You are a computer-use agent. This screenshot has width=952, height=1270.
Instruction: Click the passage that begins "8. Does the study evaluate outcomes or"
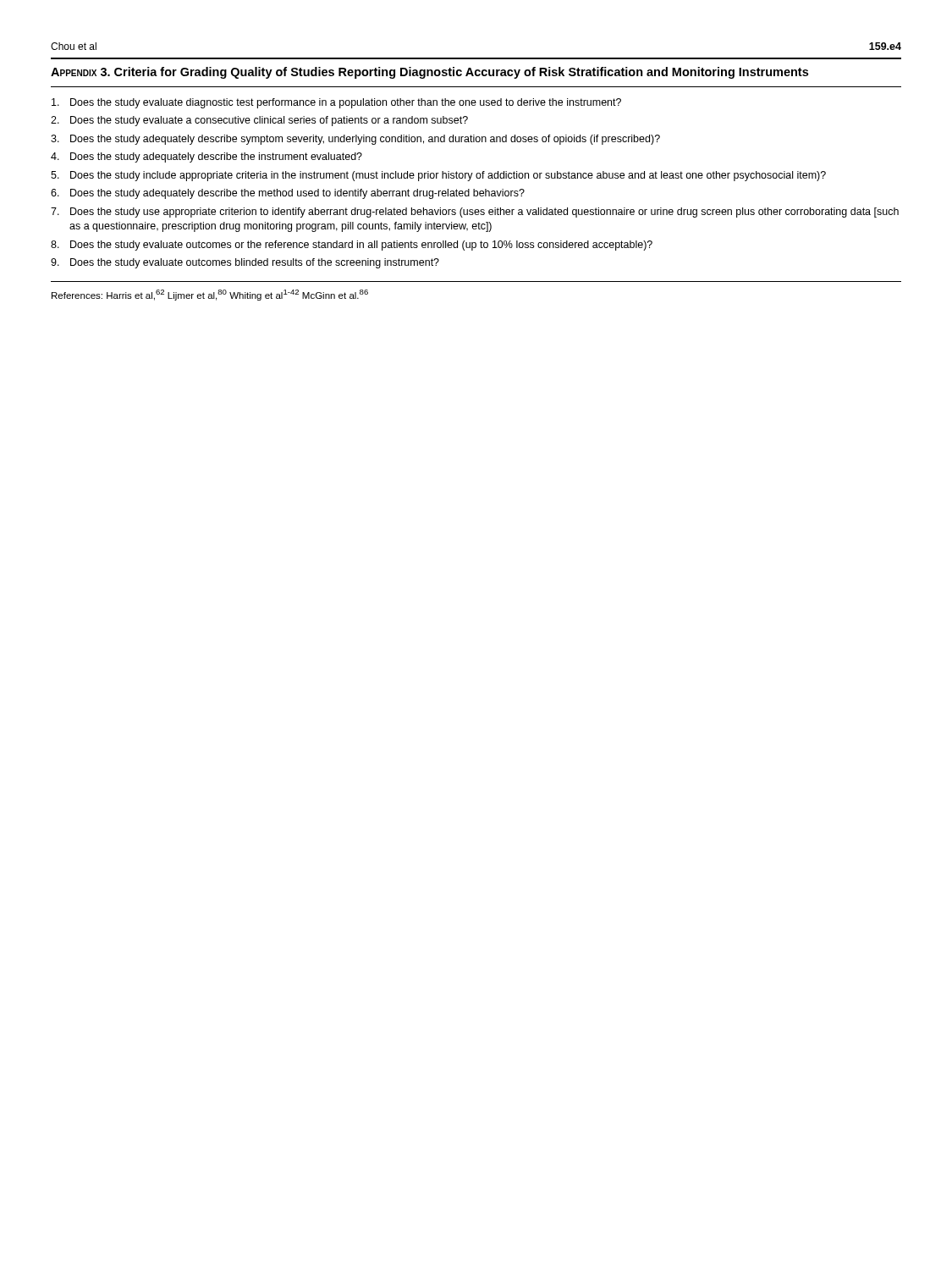tap(476, 245)
